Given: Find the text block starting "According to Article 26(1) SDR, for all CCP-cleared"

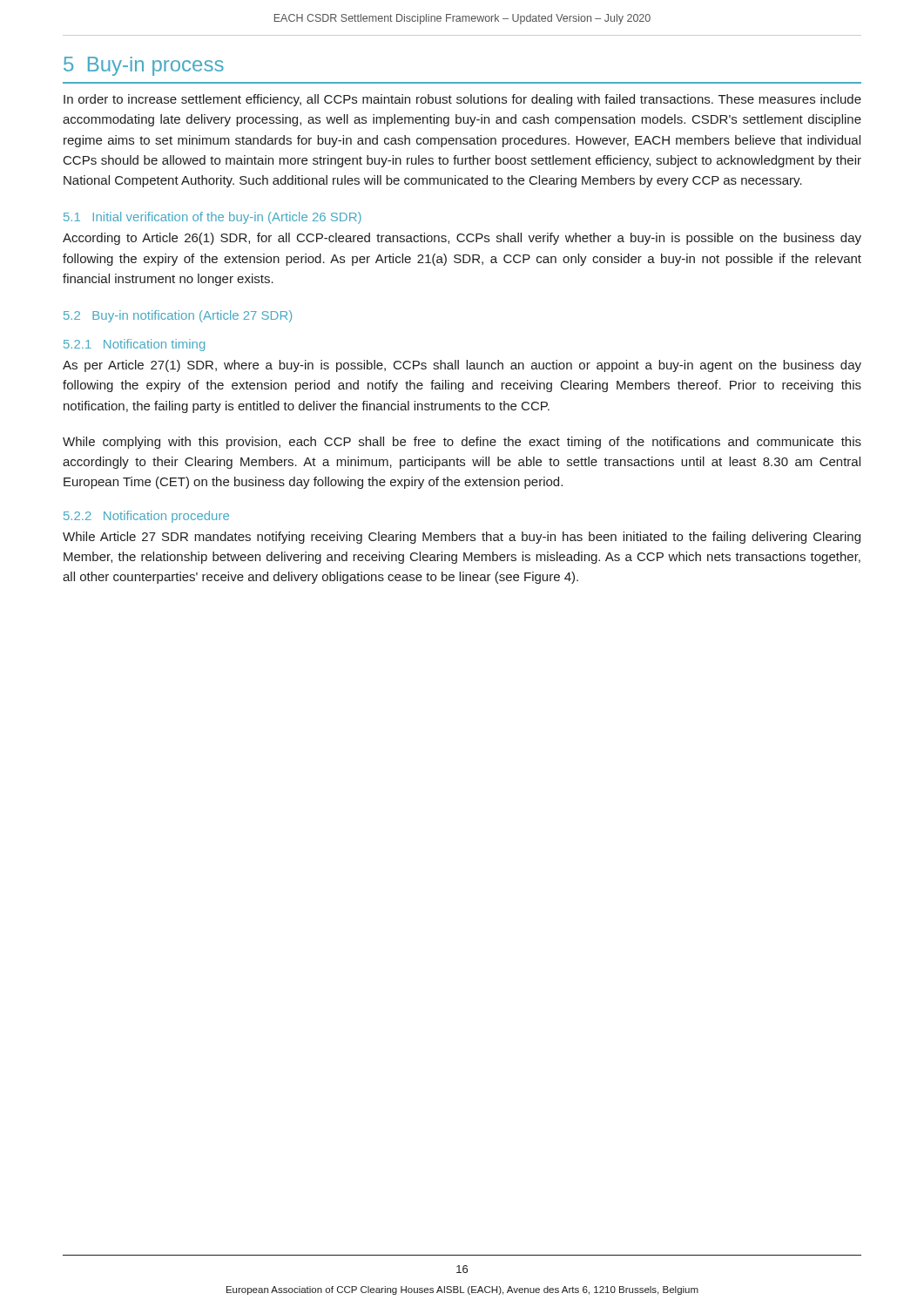Looking at the screenshot, I should coord(462,258).
